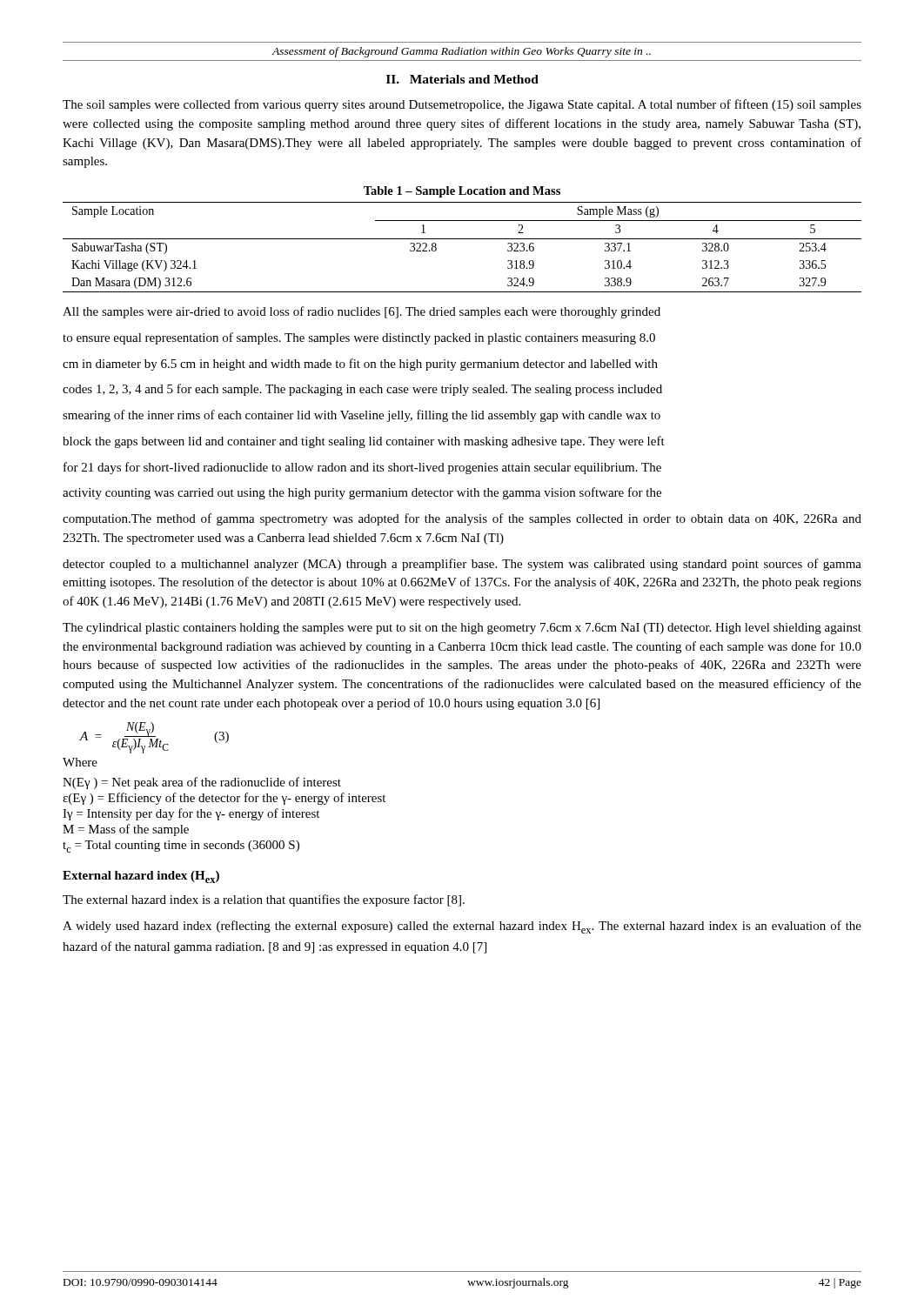Viewport: 924px width, 1305px height.
Task: Click on the text block that reads "to ensure equal"
Action: tap(462, 338)
